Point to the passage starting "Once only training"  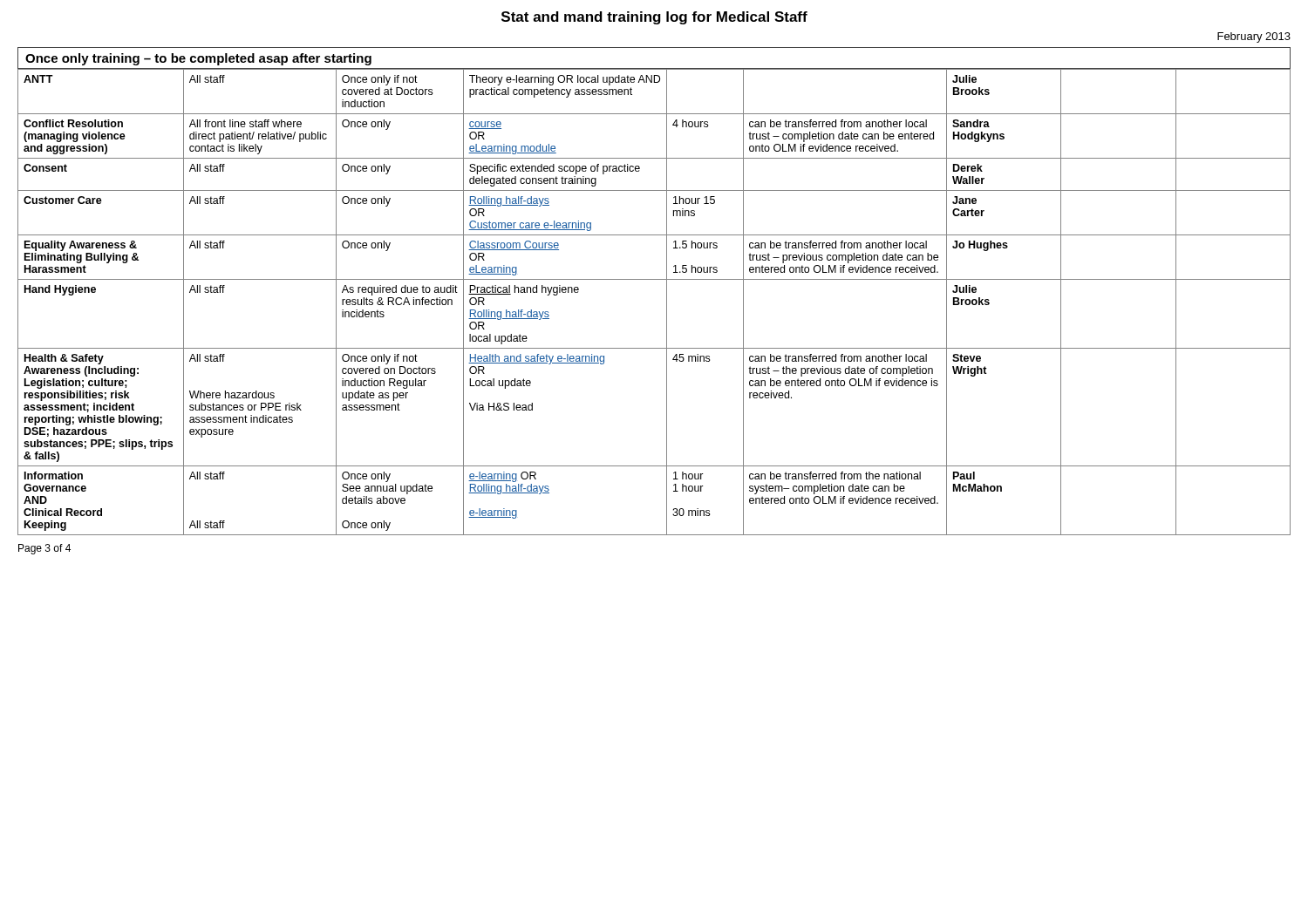point(199,58)
